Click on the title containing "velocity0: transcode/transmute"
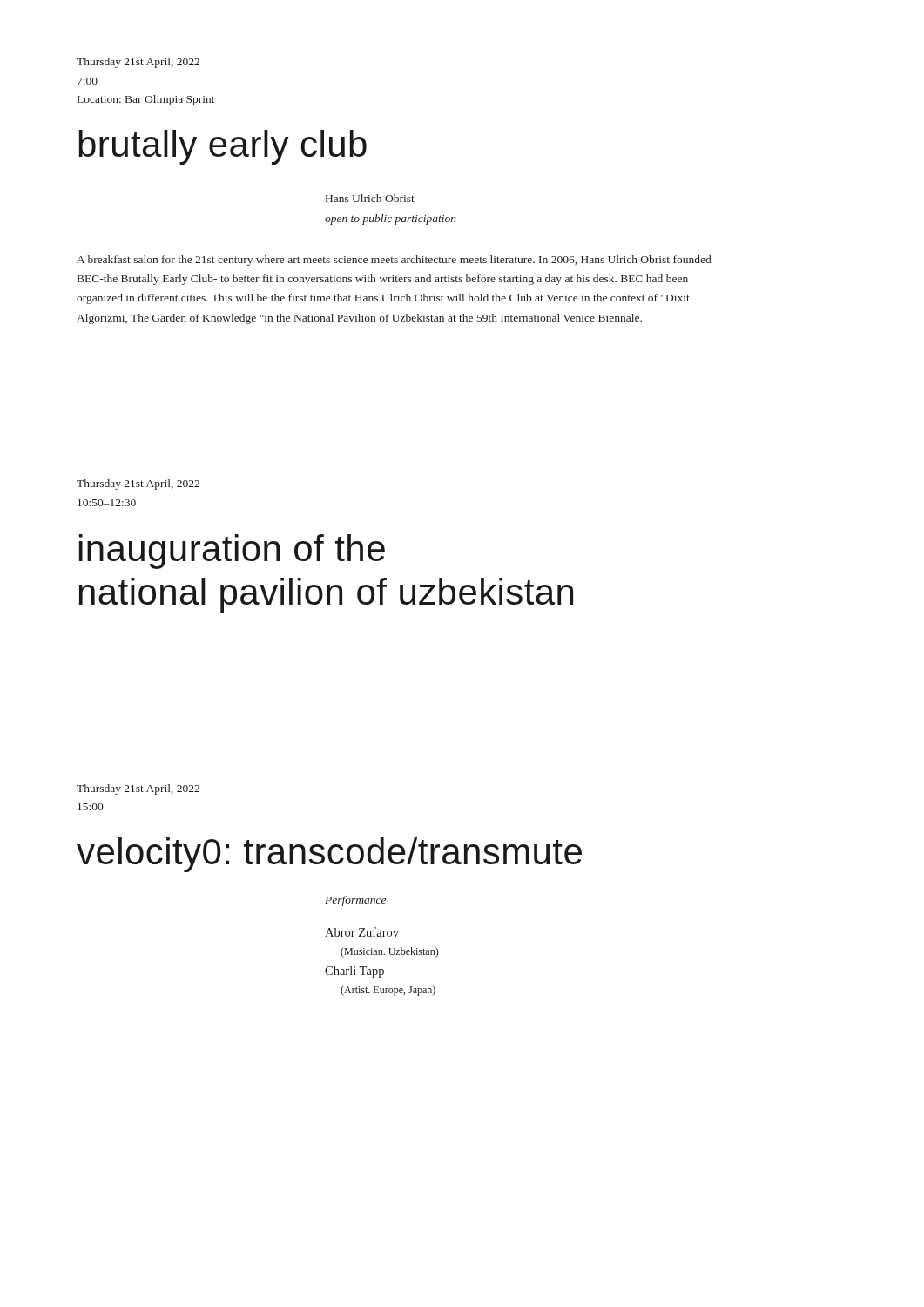The image size is (924, 1307). pos(330,852)
